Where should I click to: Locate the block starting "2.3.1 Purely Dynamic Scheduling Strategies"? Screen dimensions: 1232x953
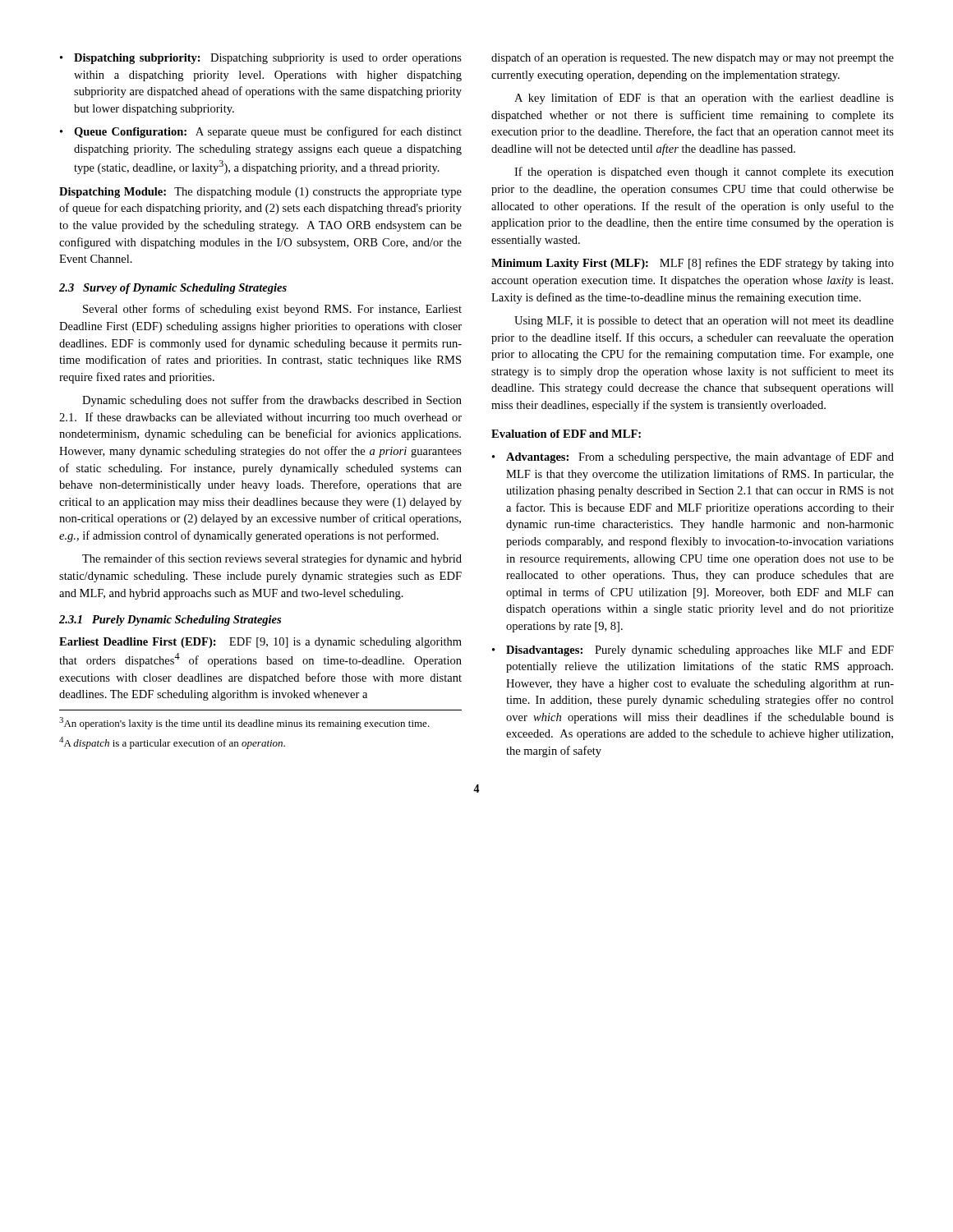coord(260,620)
